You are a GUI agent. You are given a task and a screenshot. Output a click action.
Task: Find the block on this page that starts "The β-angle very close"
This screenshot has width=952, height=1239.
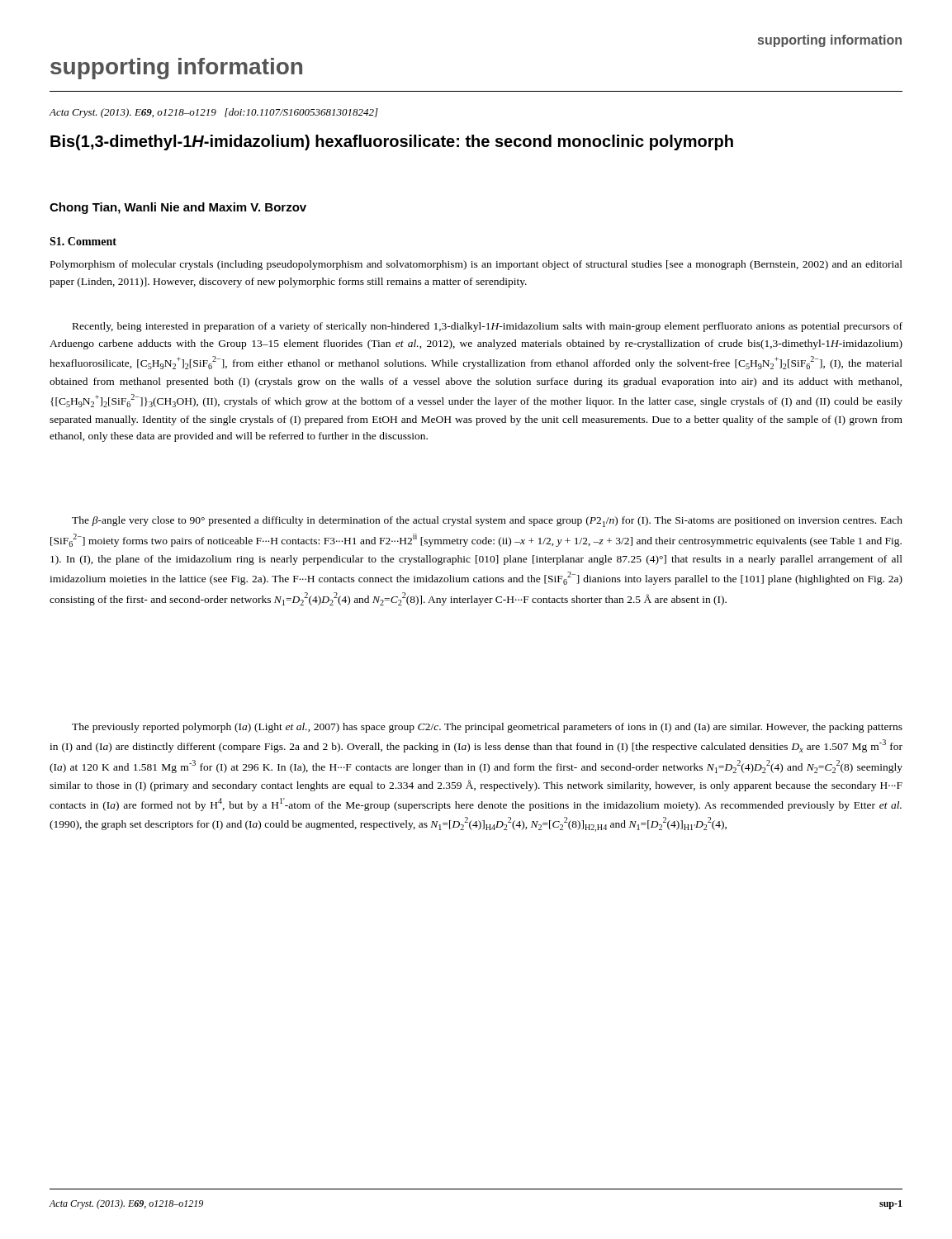pos(476,561)
